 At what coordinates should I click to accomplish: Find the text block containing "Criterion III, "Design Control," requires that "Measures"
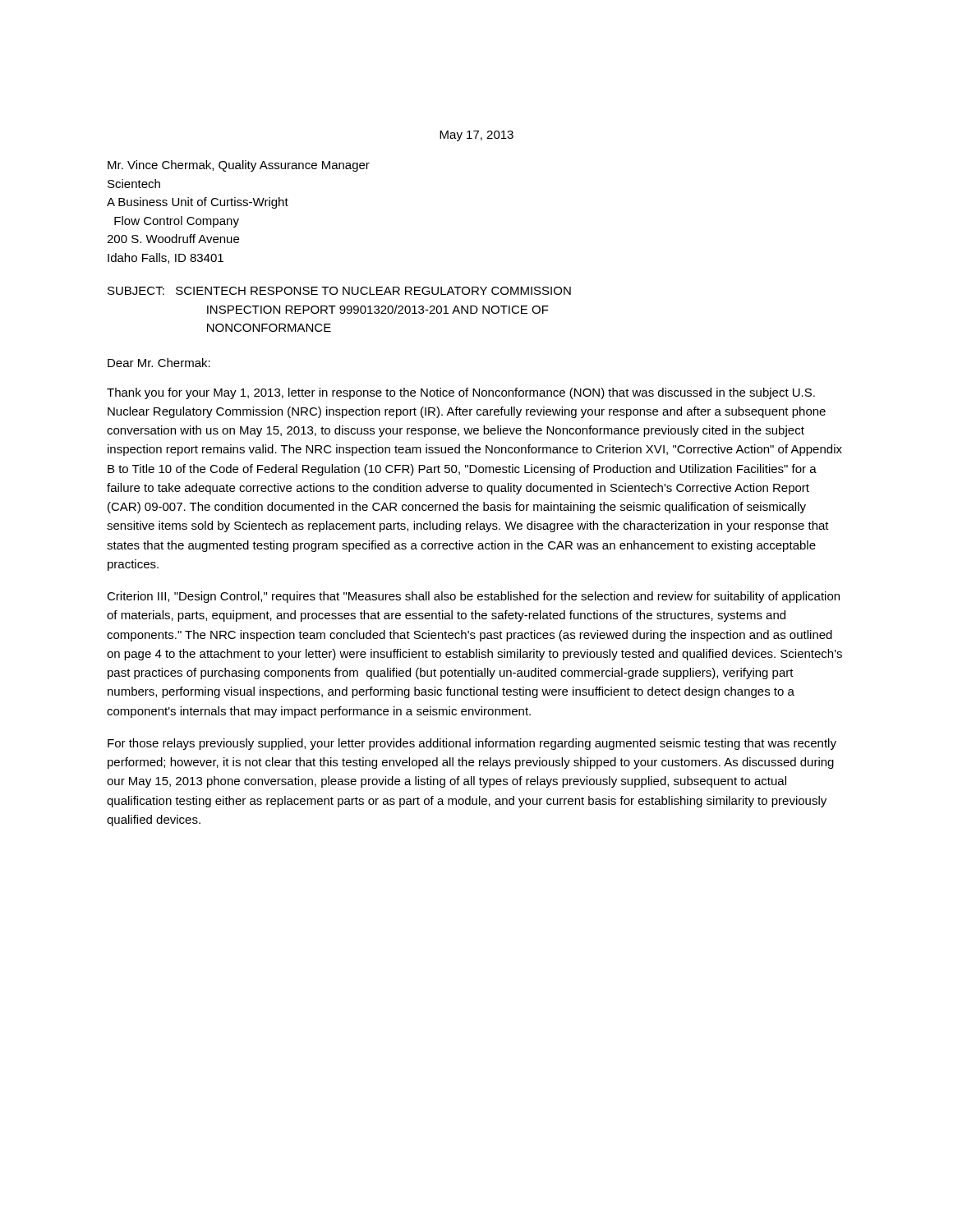click(475, 653)
